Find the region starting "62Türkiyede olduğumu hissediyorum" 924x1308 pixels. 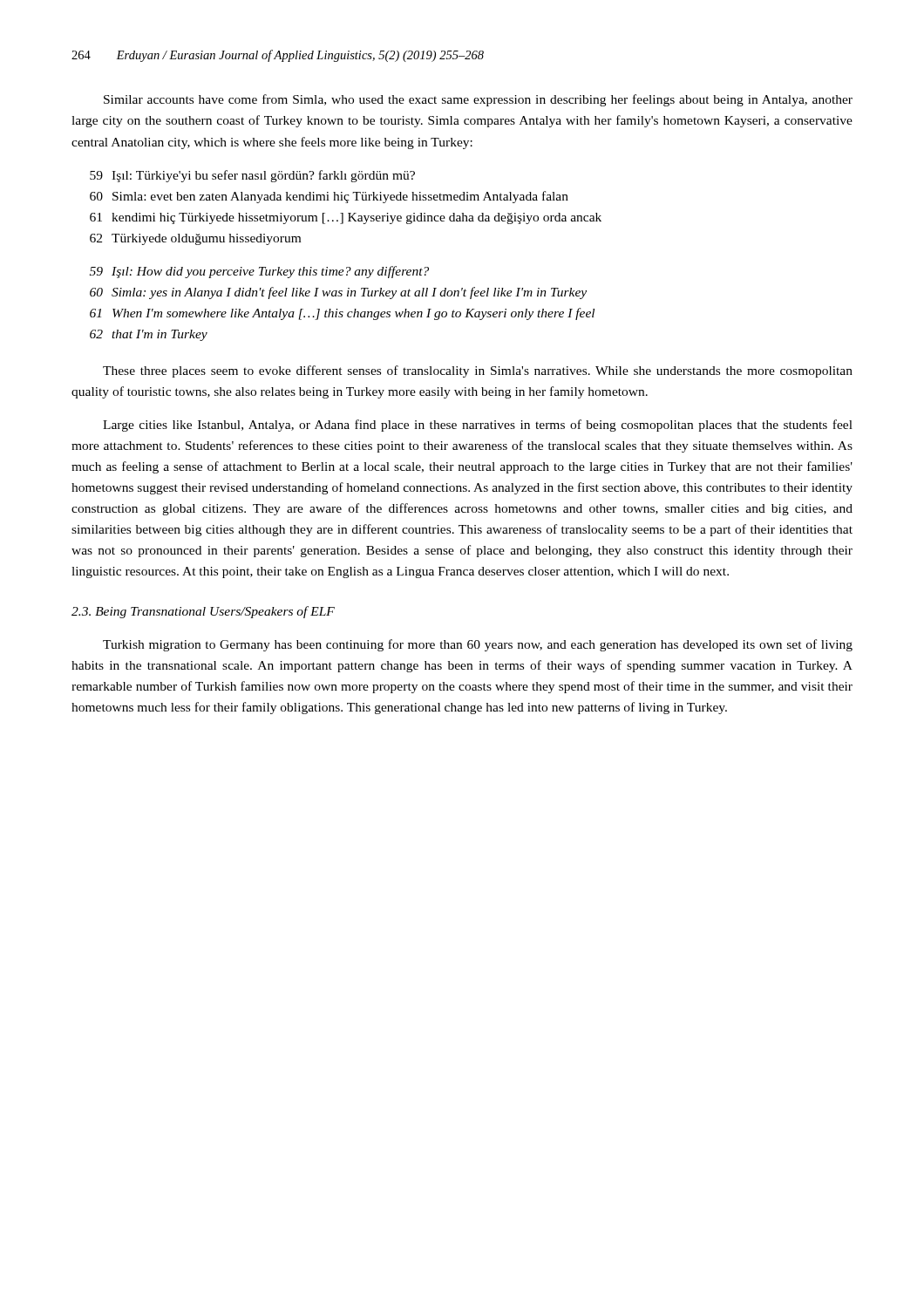[195, 239]
